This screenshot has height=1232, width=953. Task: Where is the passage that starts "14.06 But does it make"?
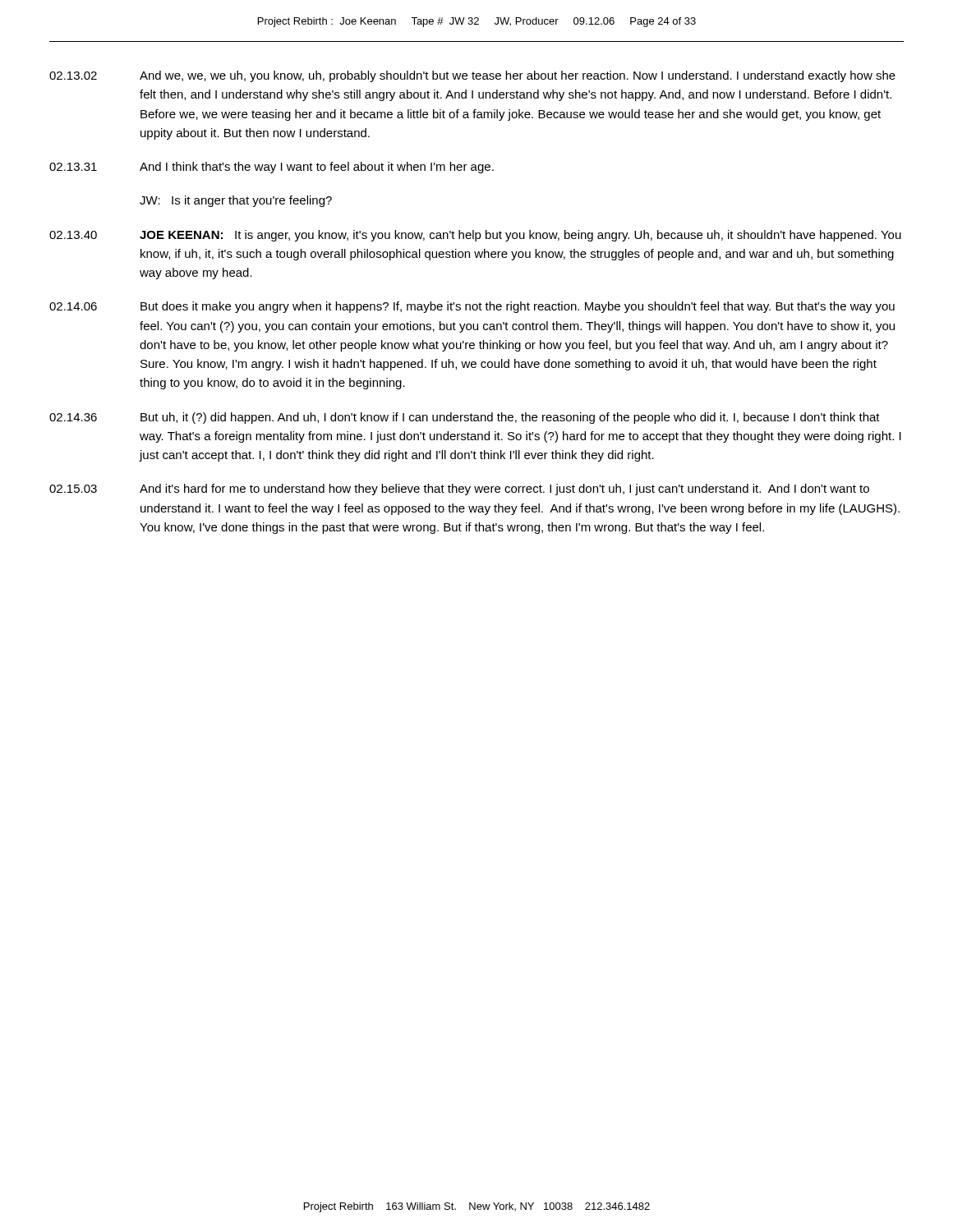click(476, 344)
